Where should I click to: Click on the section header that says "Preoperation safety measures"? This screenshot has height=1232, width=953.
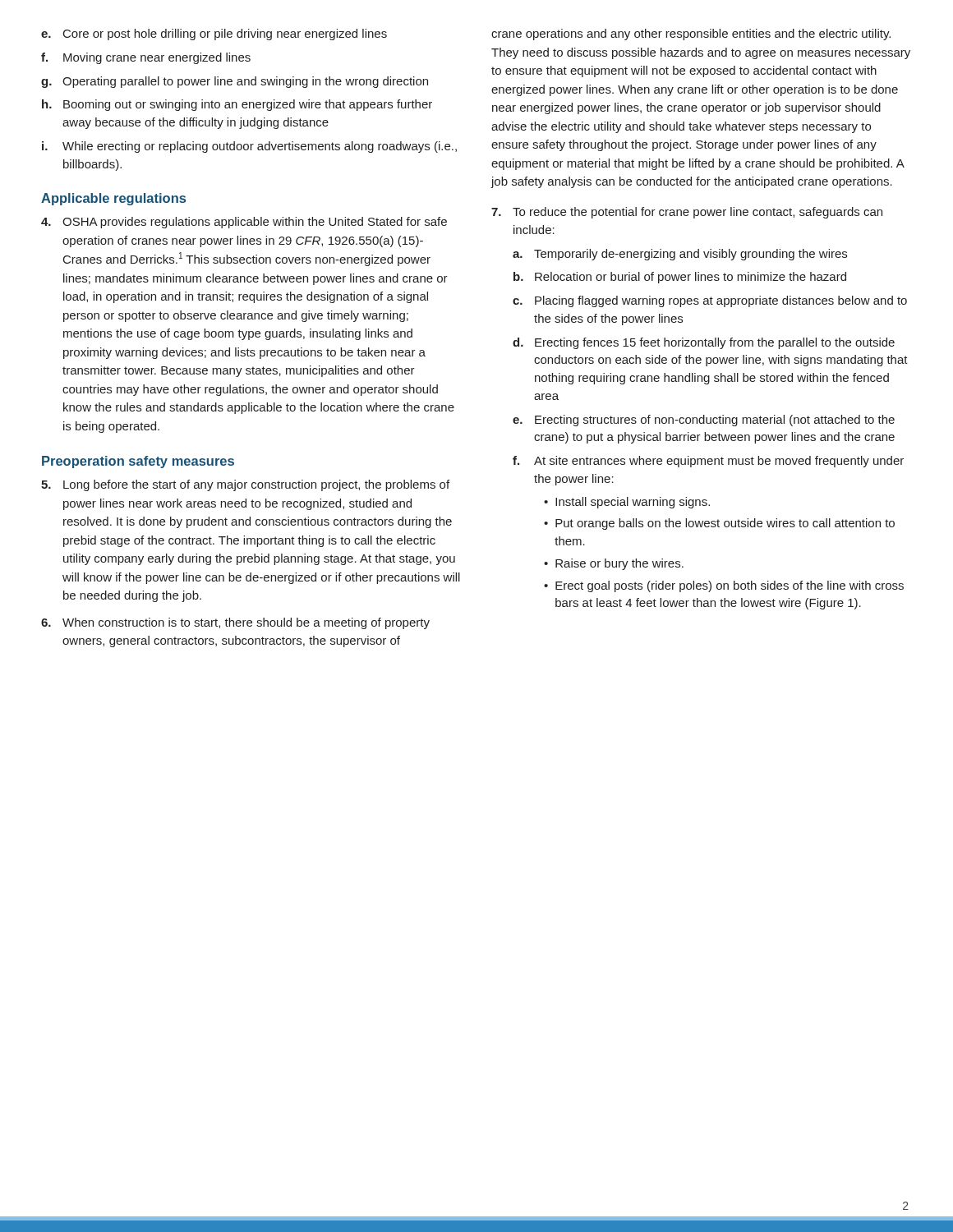coord(138,461)
